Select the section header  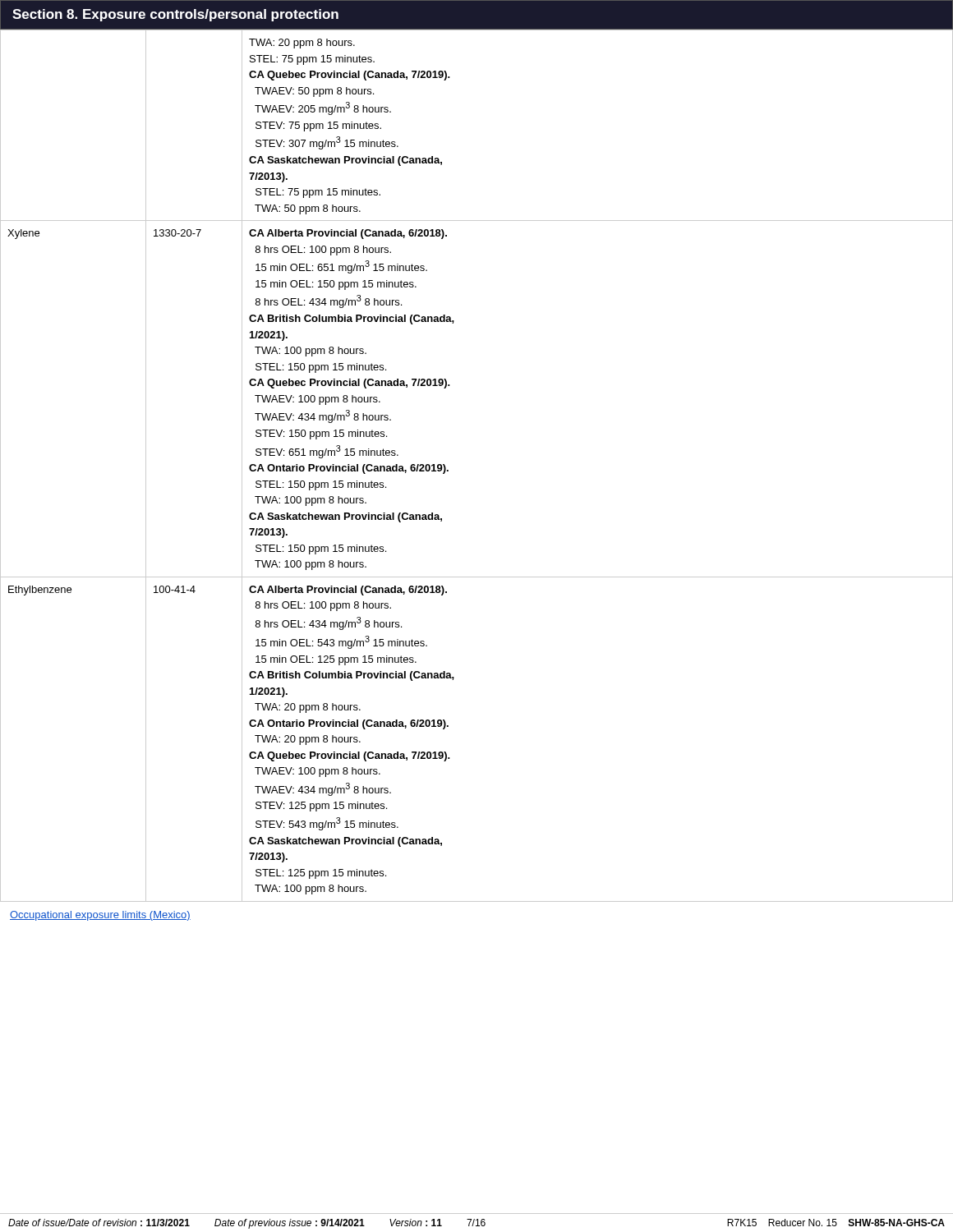pyautogui.click(x=176, y=14)
